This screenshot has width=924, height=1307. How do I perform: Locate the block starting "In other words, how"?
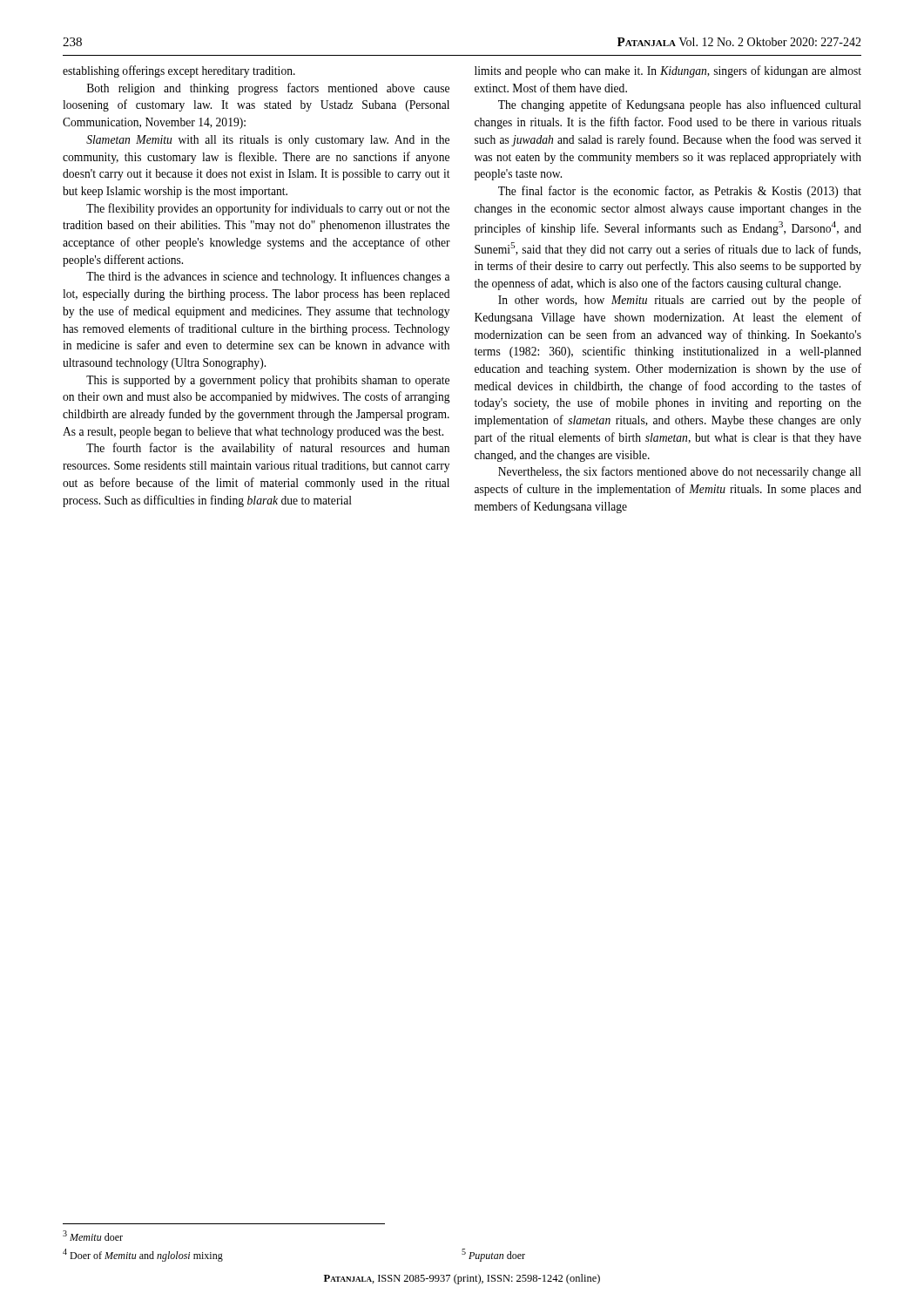pyautogui.click(x=668, y=378)
